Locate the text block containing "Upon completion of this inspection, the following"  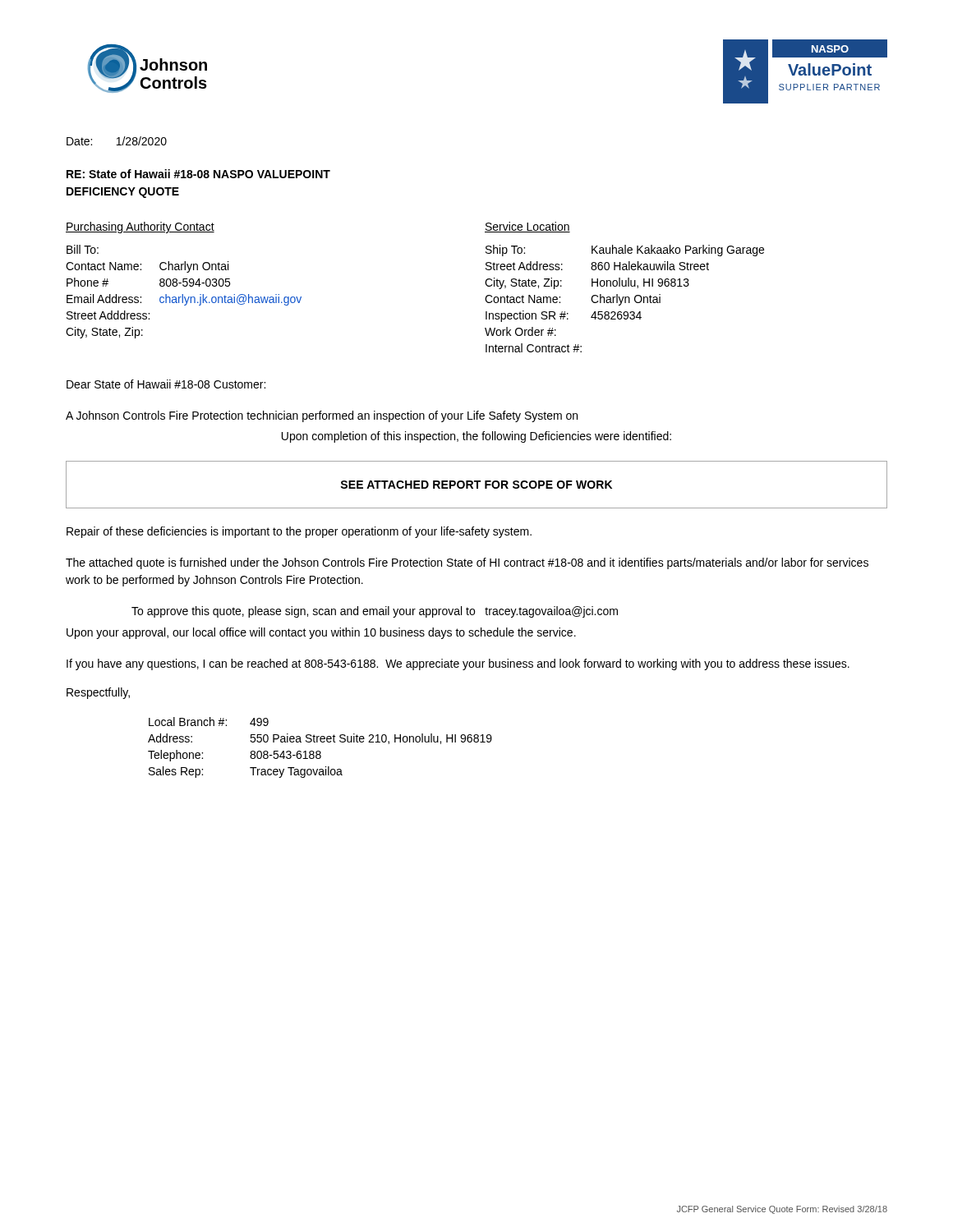point(476,436)
